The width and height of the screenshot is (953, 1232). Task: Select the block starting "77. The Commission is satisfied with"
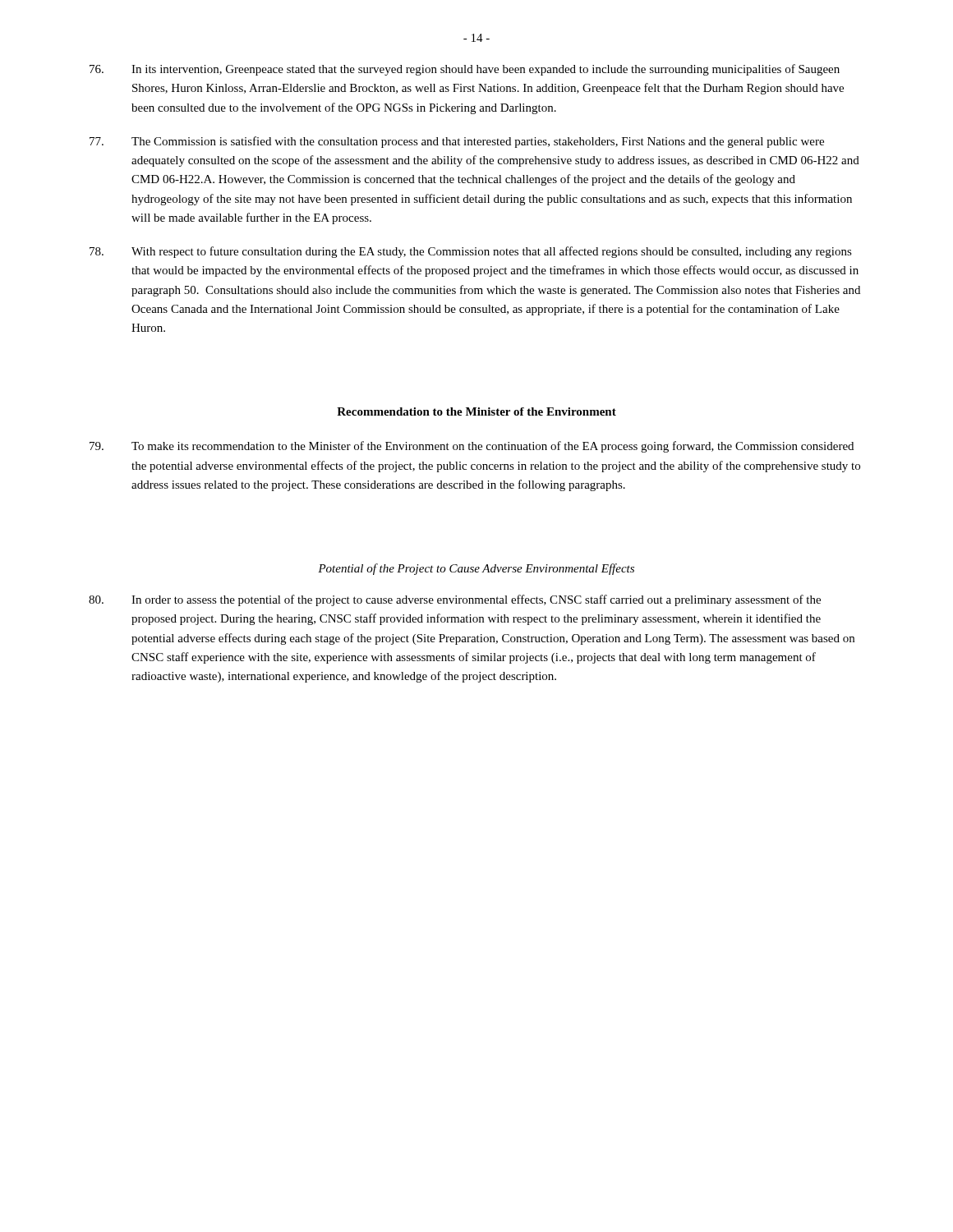click(x=476, y=180)
